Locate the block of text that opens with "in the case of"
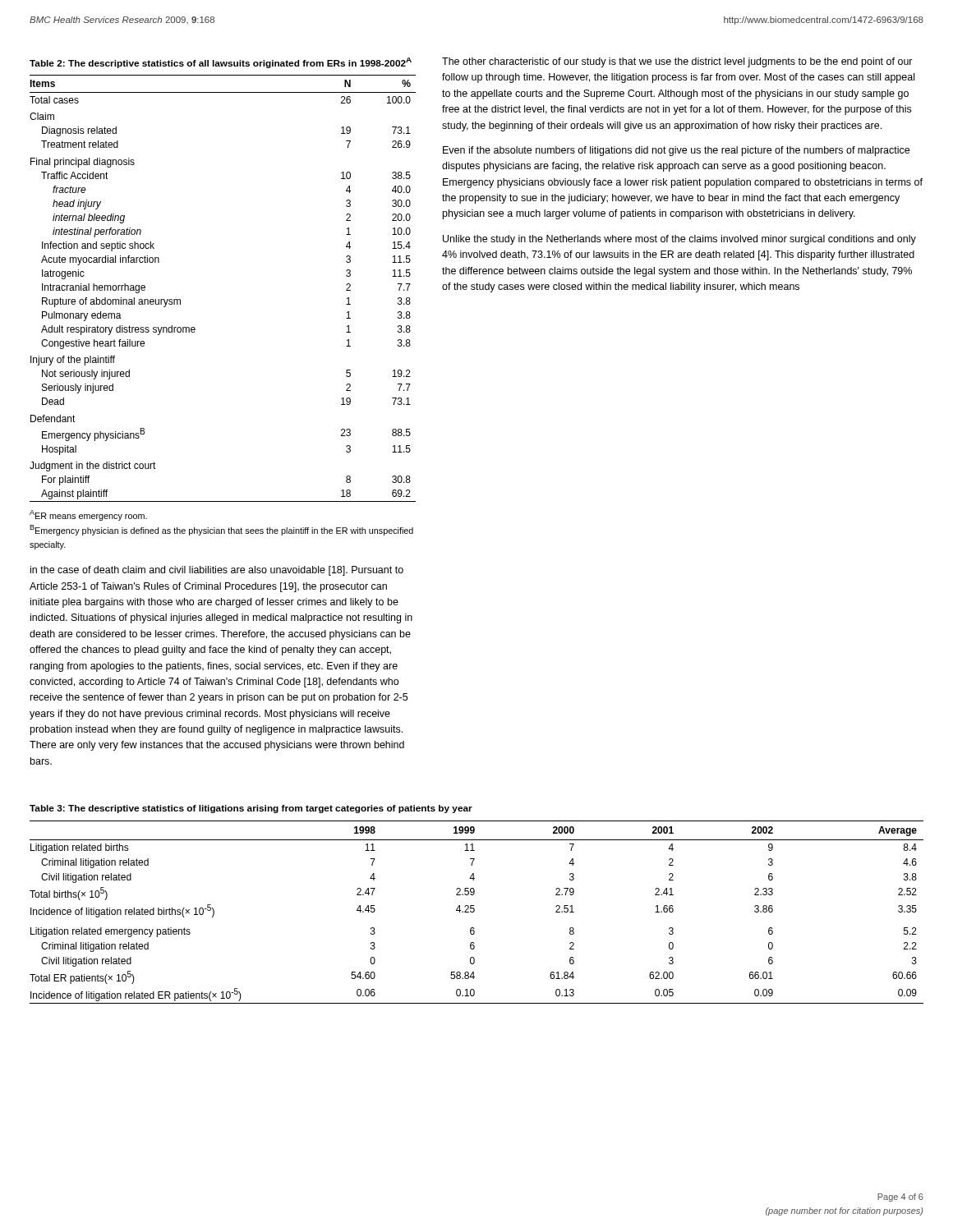The width and height of the screenshot is (953, 1232). click(x=223, y=666)
